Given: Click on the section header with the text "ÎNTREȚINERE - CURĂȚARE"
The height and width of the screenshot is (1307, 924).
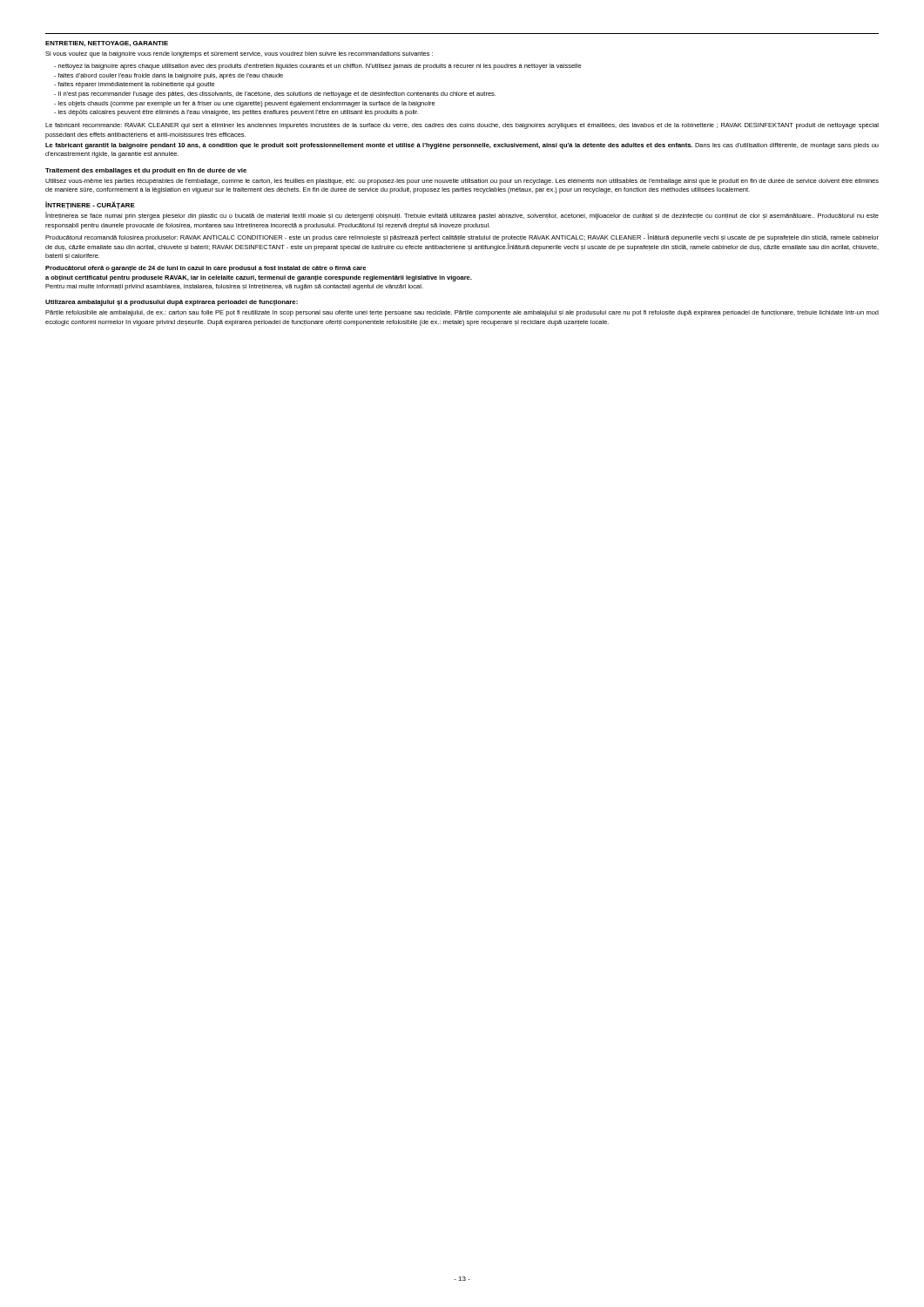Looking at the screenshot, I should point(90,206).
